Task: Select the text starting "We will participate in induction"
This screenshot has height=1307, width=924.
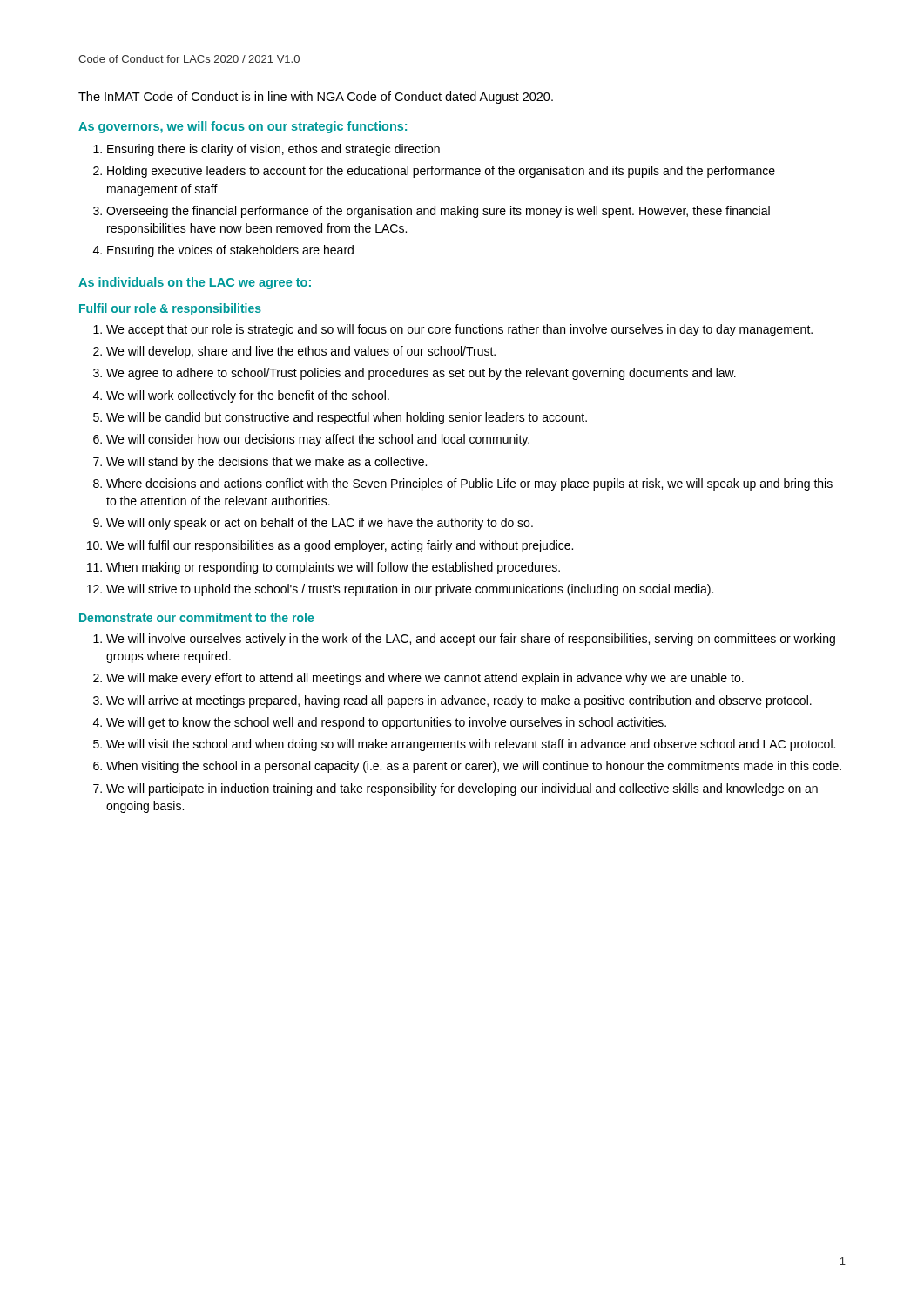Action: [x=476, y=797]
